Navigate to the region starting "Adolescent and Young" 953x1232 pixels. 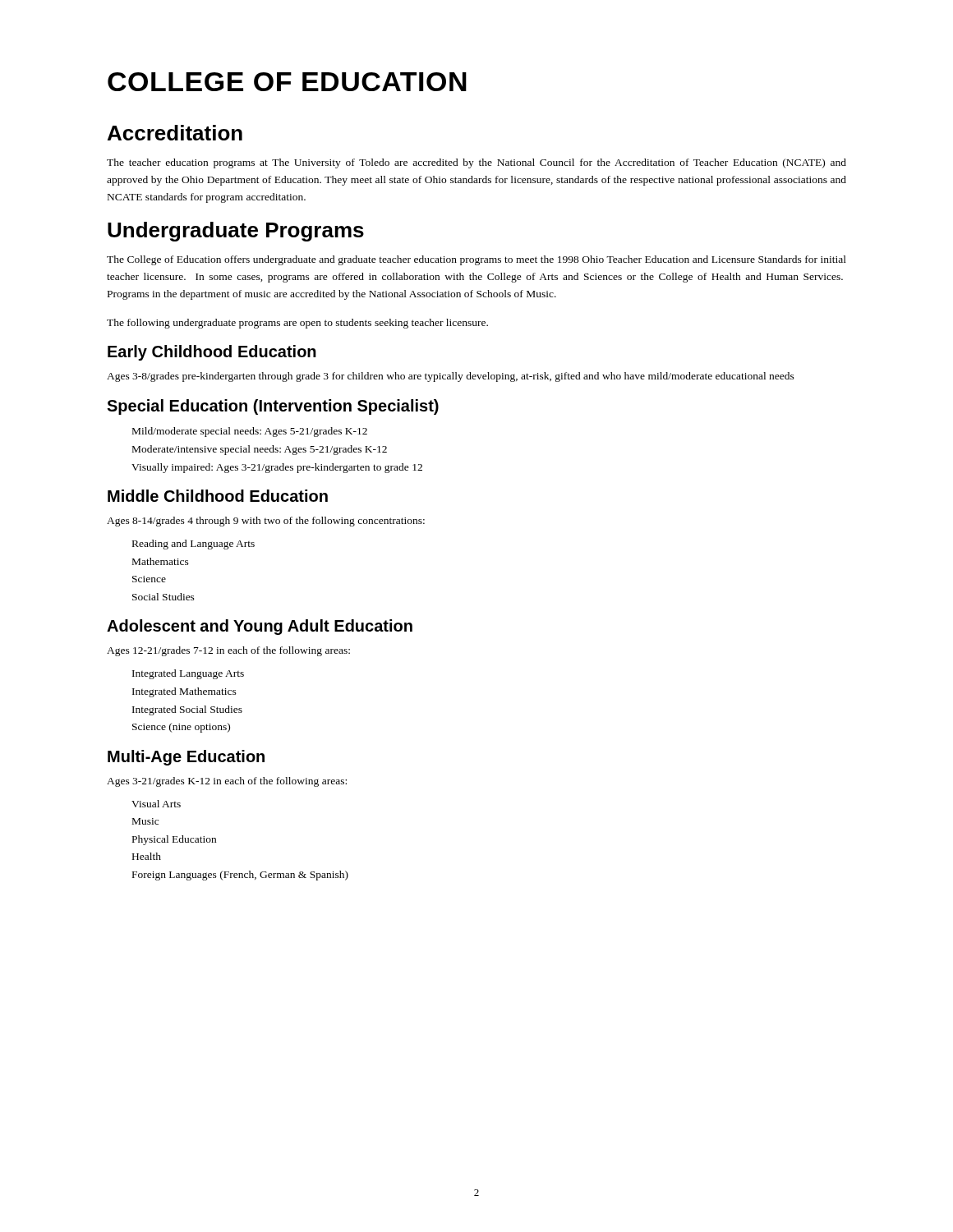coord(260,626)
